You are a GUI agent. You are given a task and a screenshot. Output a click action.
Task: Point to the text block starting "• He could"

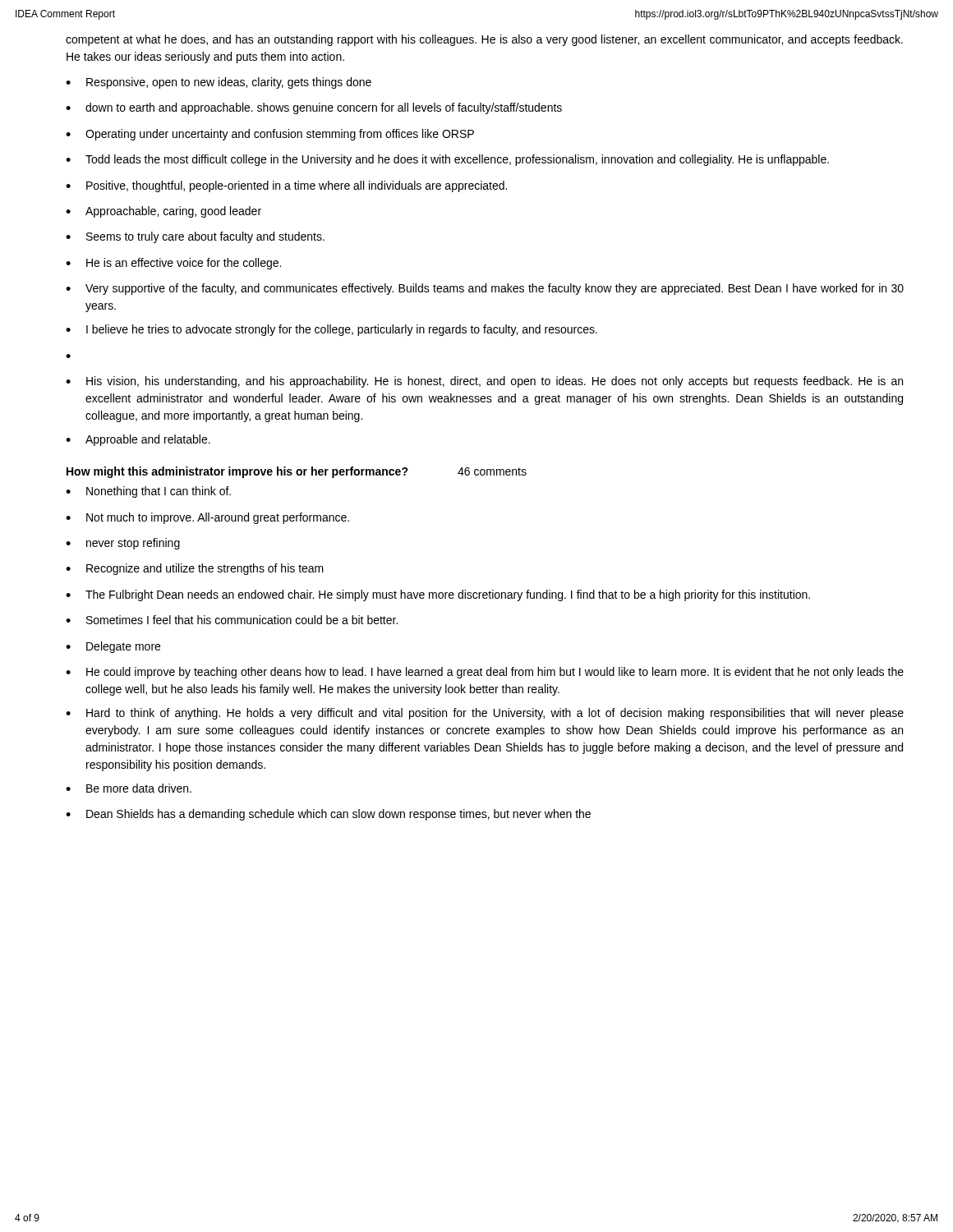[x=485, y=681]
